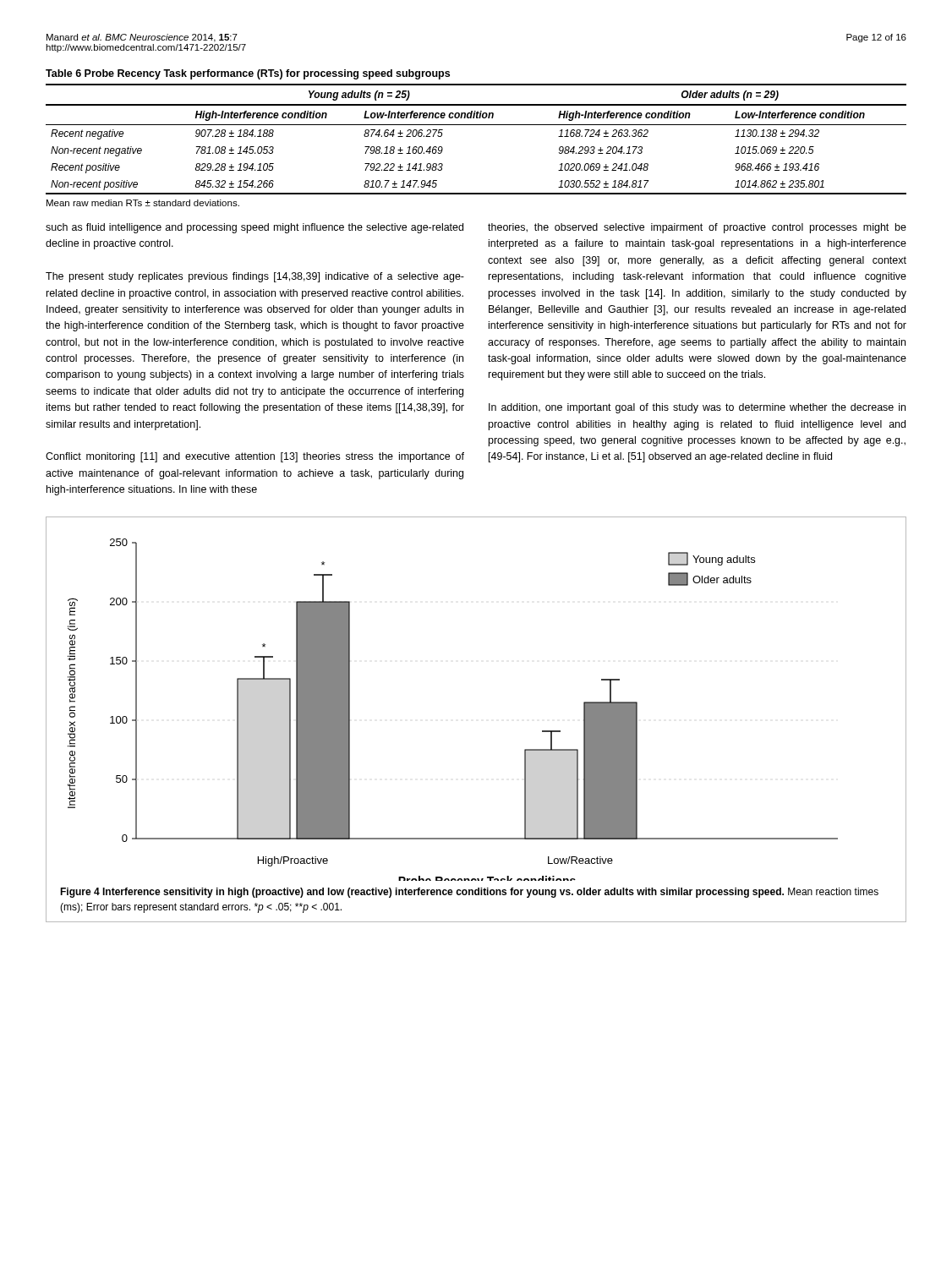Screen dimensions: 1268x952
Task: Locate the caption that opens with "Table 6 Probe Recency Task"
Action: click(248, 74)
